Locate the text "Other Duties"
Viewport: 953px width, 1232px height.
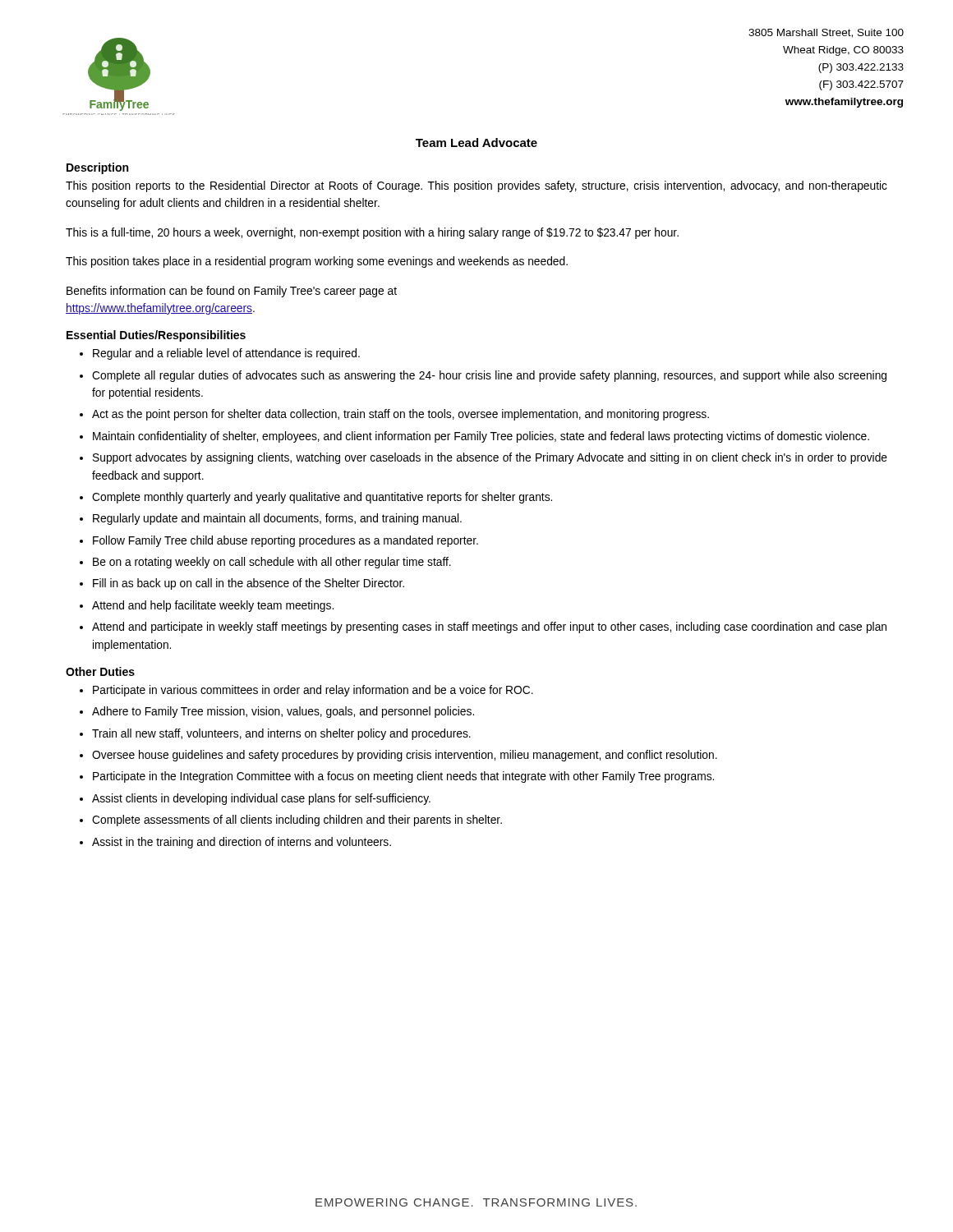pos(100,672)
